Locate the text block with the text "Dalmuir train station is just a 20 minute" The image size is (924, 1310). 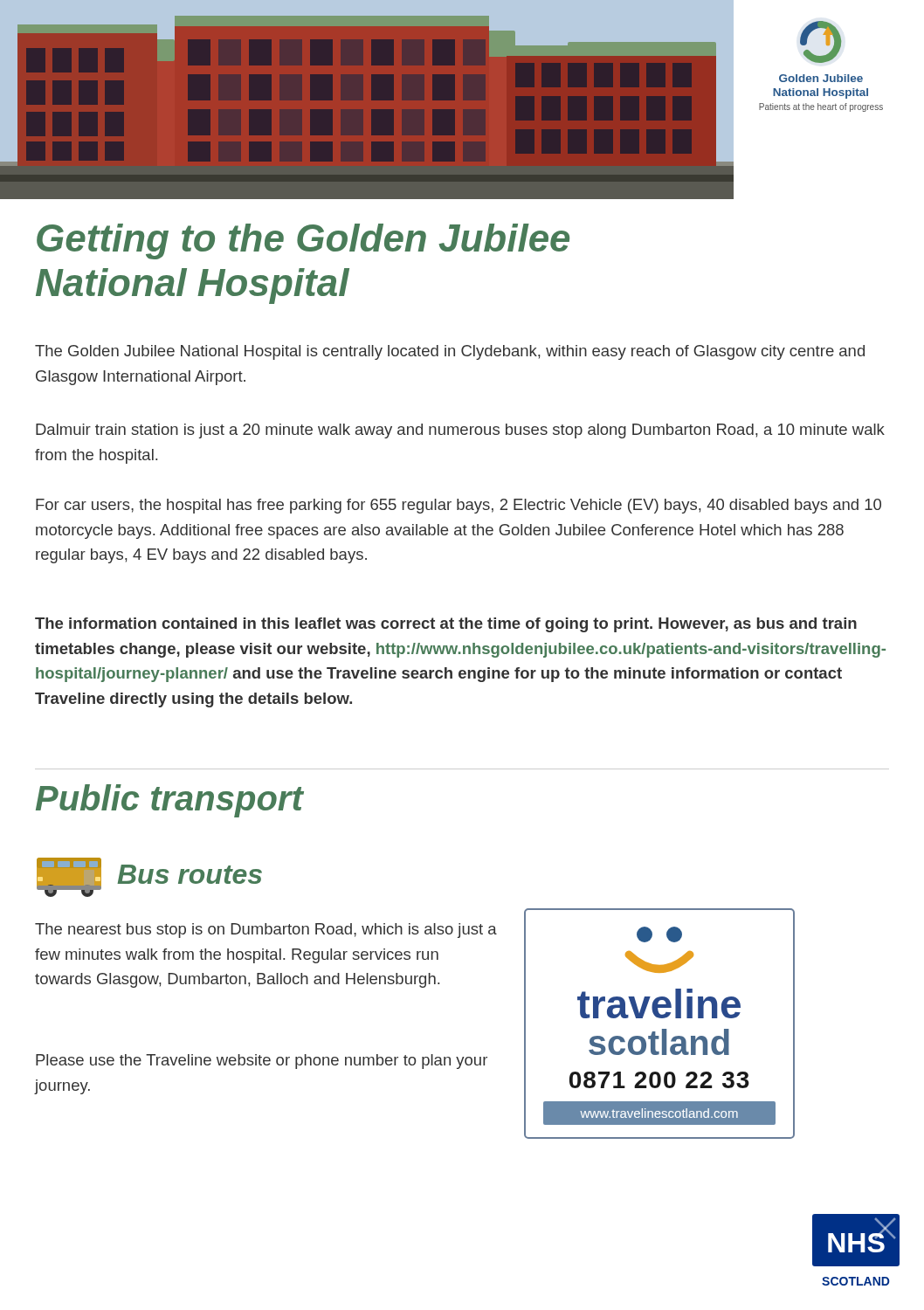point(462,443)
